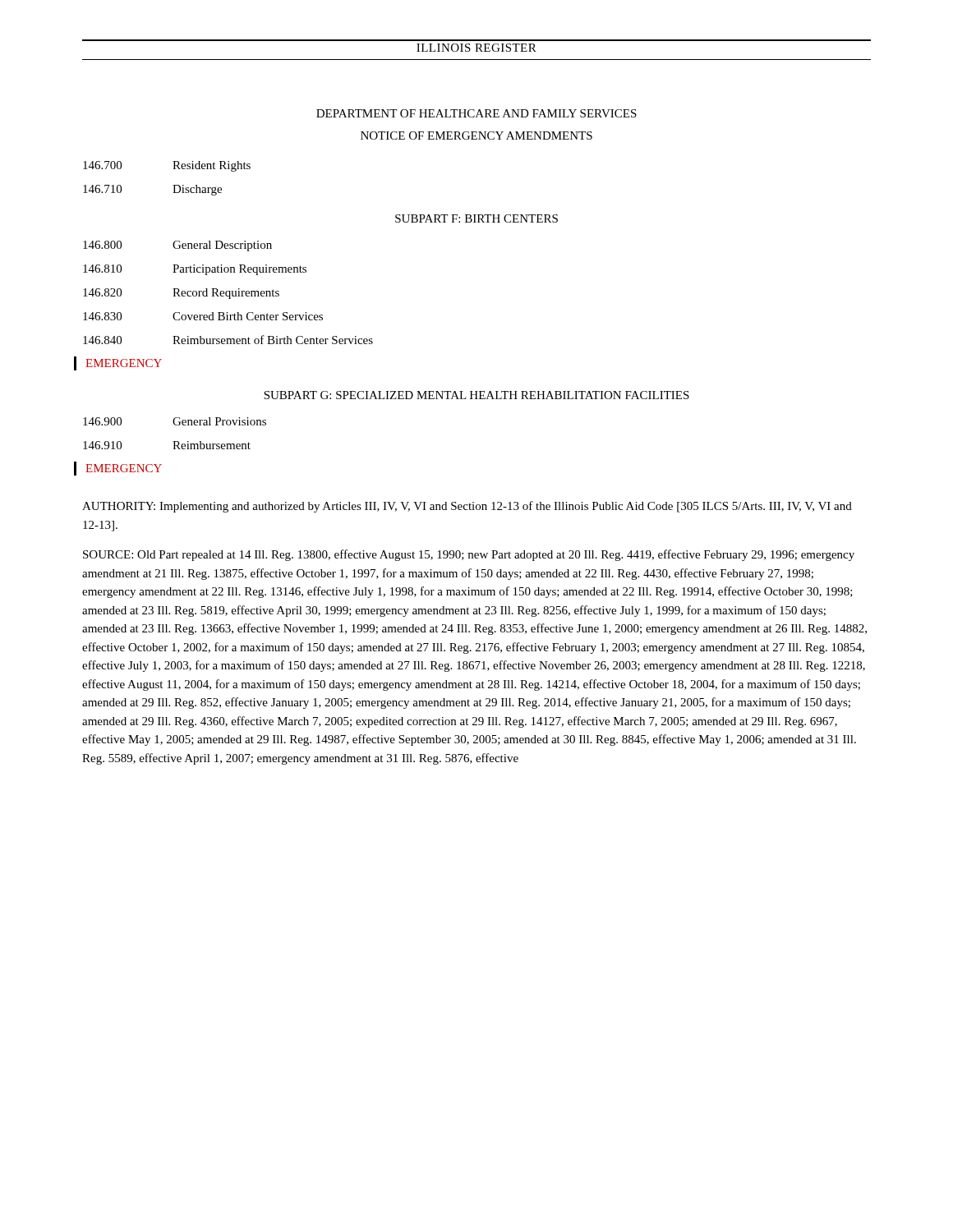
Task: Point to the region starting "146.820Record Requirements"
Action: click(x=181, y=293)
